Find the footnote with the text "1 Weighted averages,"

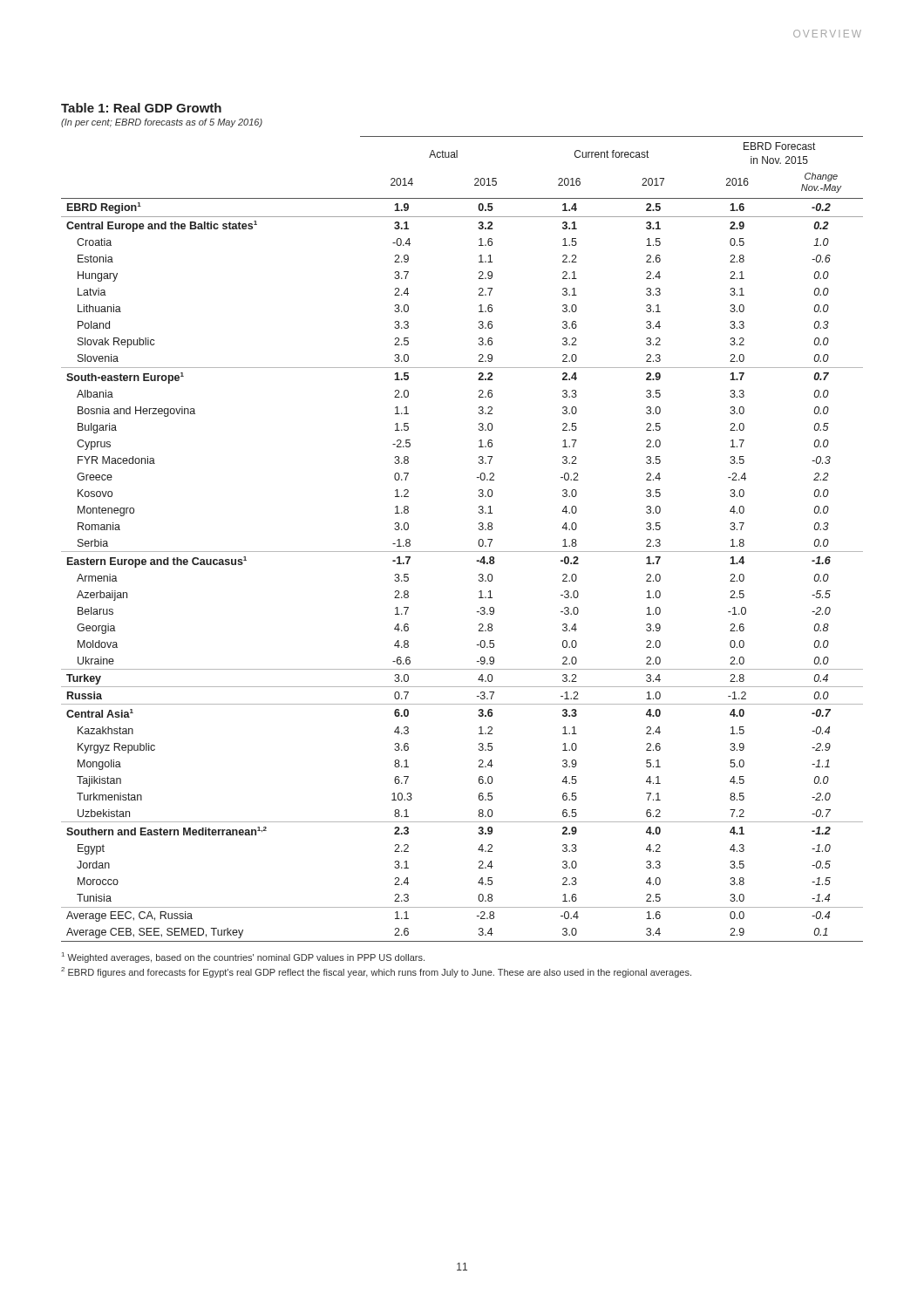pos(243,956)
